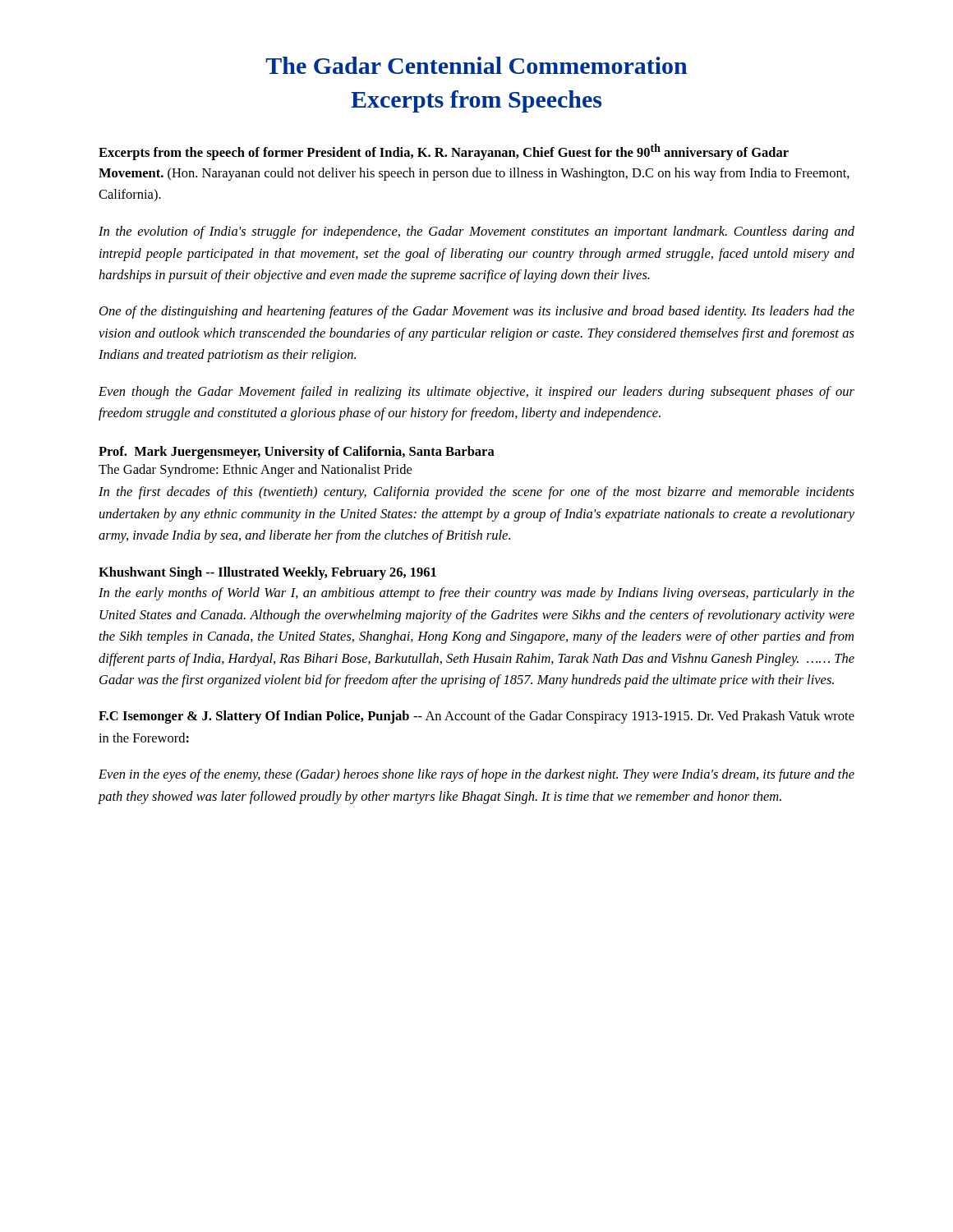The height and width of the screenshot is (1232, 953).
Task: Find the block on this page that starts "F.C Isemonger & J."
Action: tap(476, 728)
